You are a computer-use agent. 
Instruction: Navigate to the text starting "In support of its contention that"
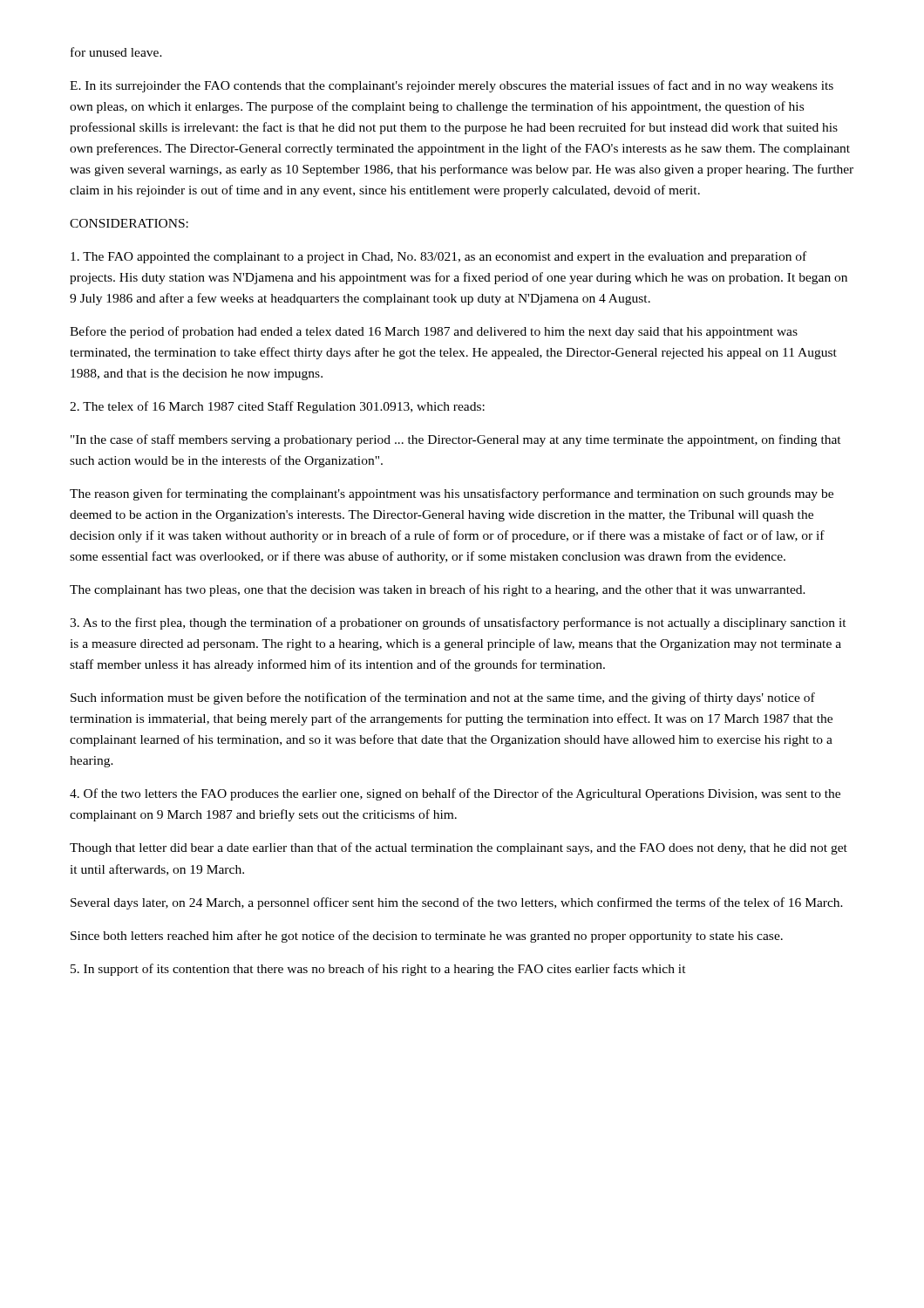tap(378, 968)
